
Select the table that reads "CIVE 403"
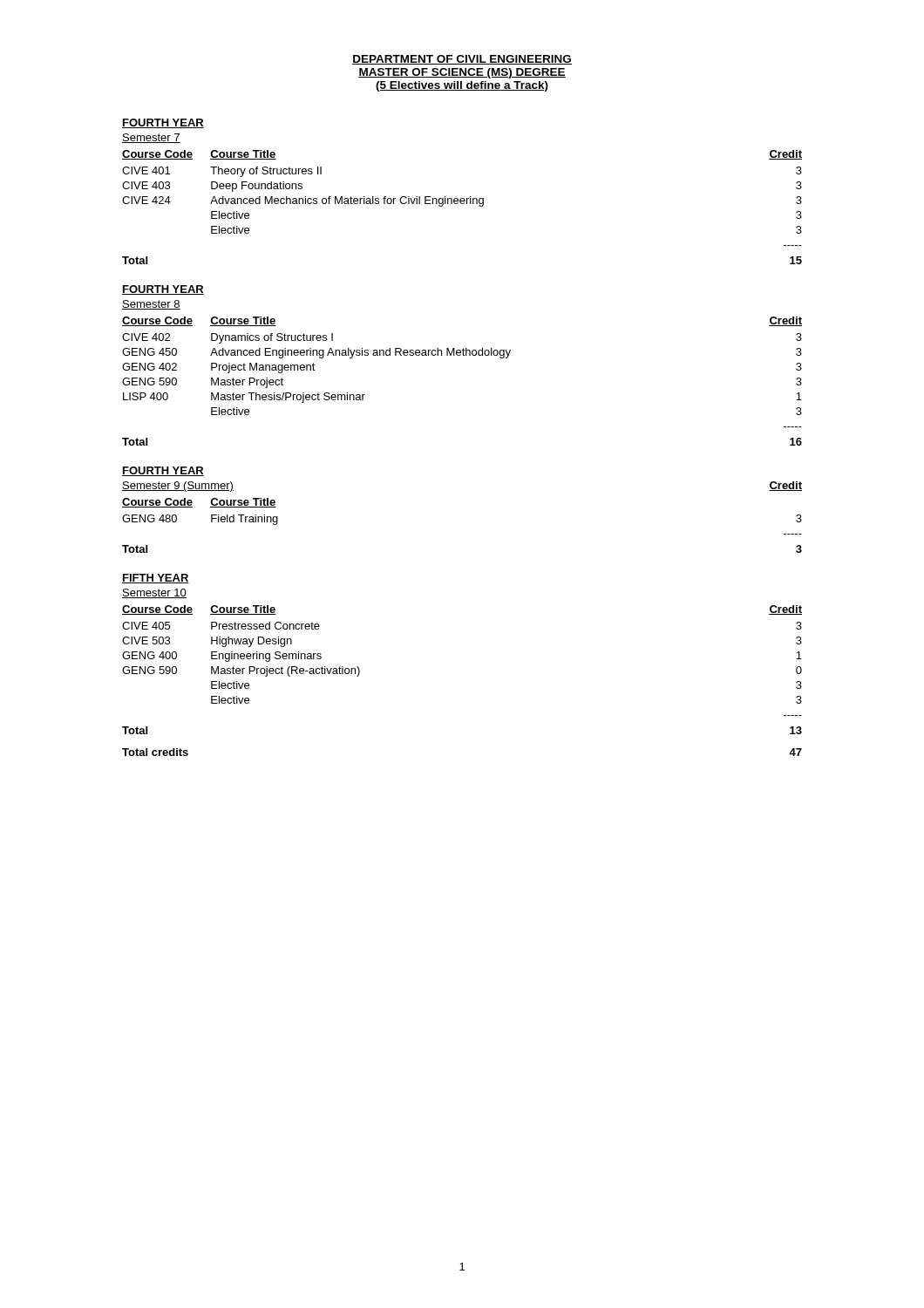(462, 200)
